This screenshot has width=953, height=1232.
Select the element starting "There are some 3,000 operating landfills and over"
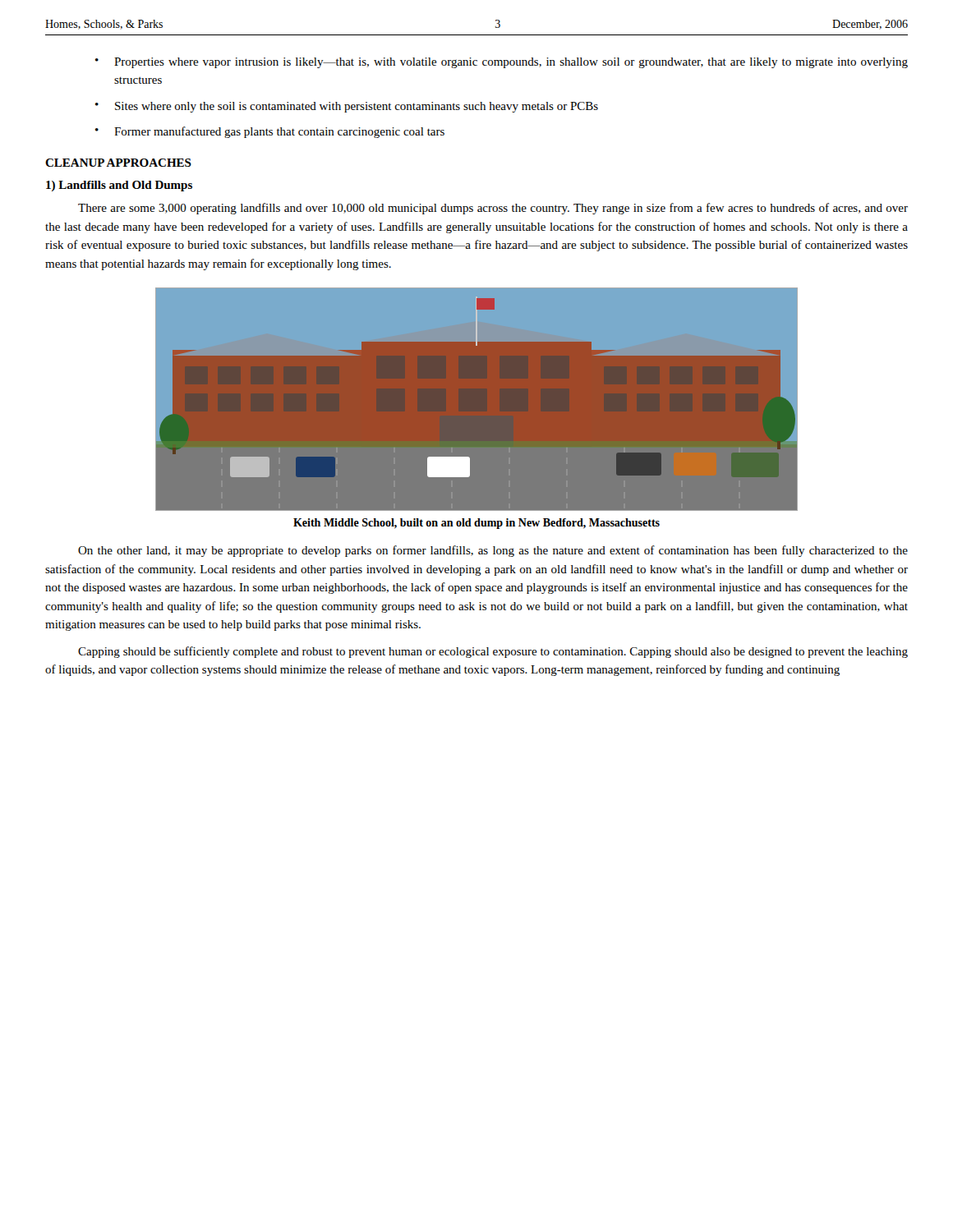tap(476, 235)
